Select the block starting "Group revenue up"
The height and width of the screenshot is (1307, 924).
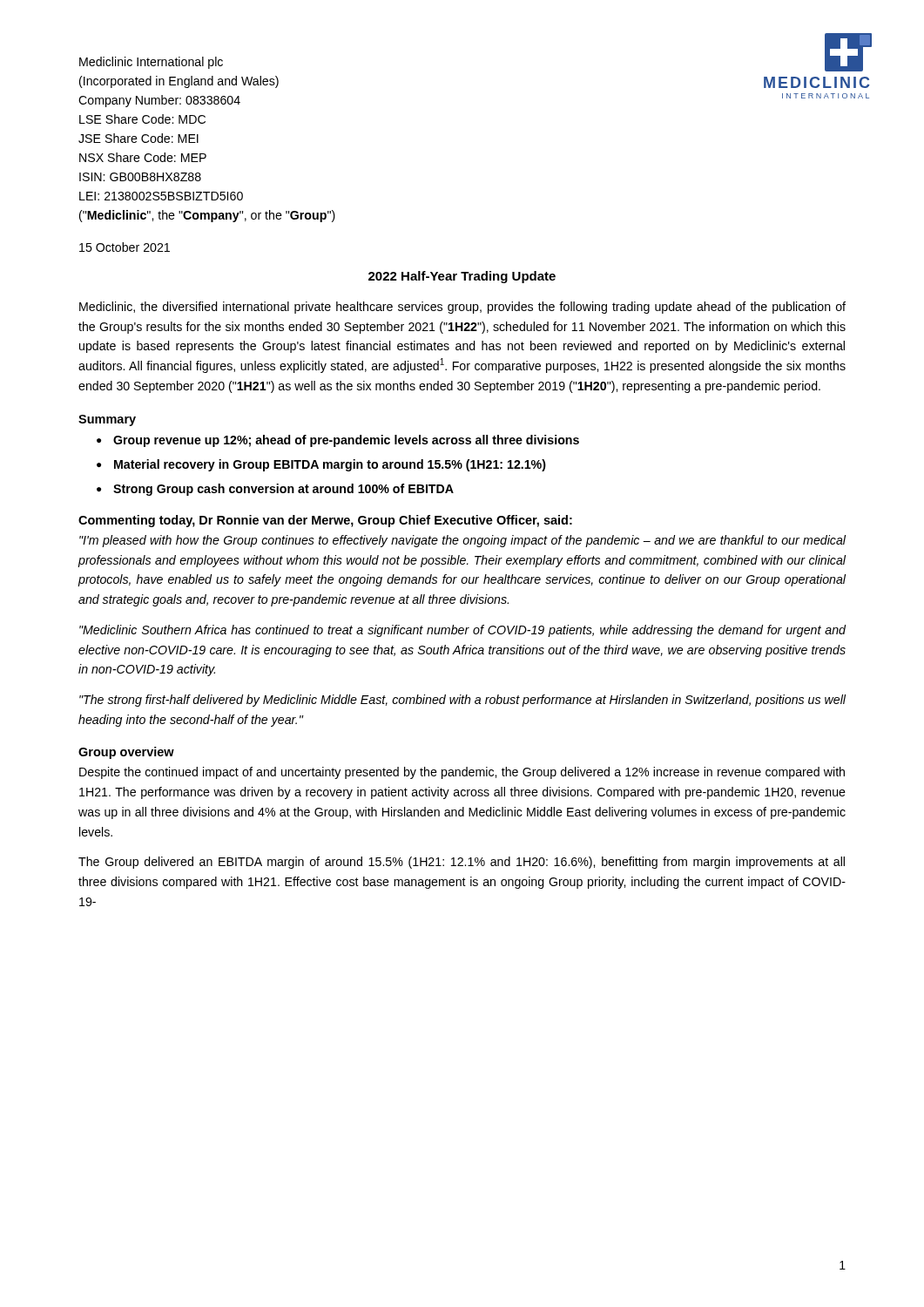coord(471,440)
